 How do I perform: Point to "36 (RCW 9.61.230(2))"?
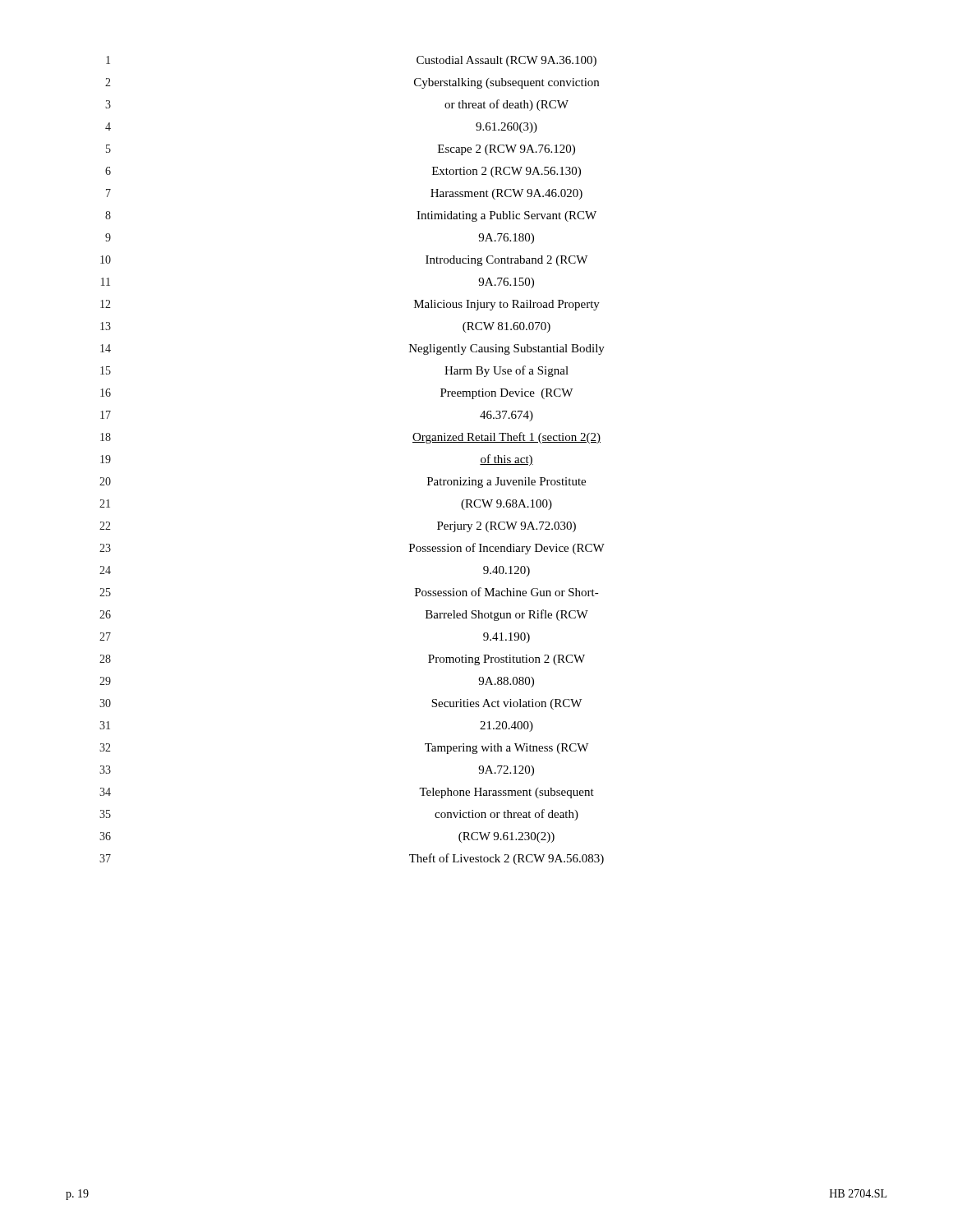coord(476,837)
